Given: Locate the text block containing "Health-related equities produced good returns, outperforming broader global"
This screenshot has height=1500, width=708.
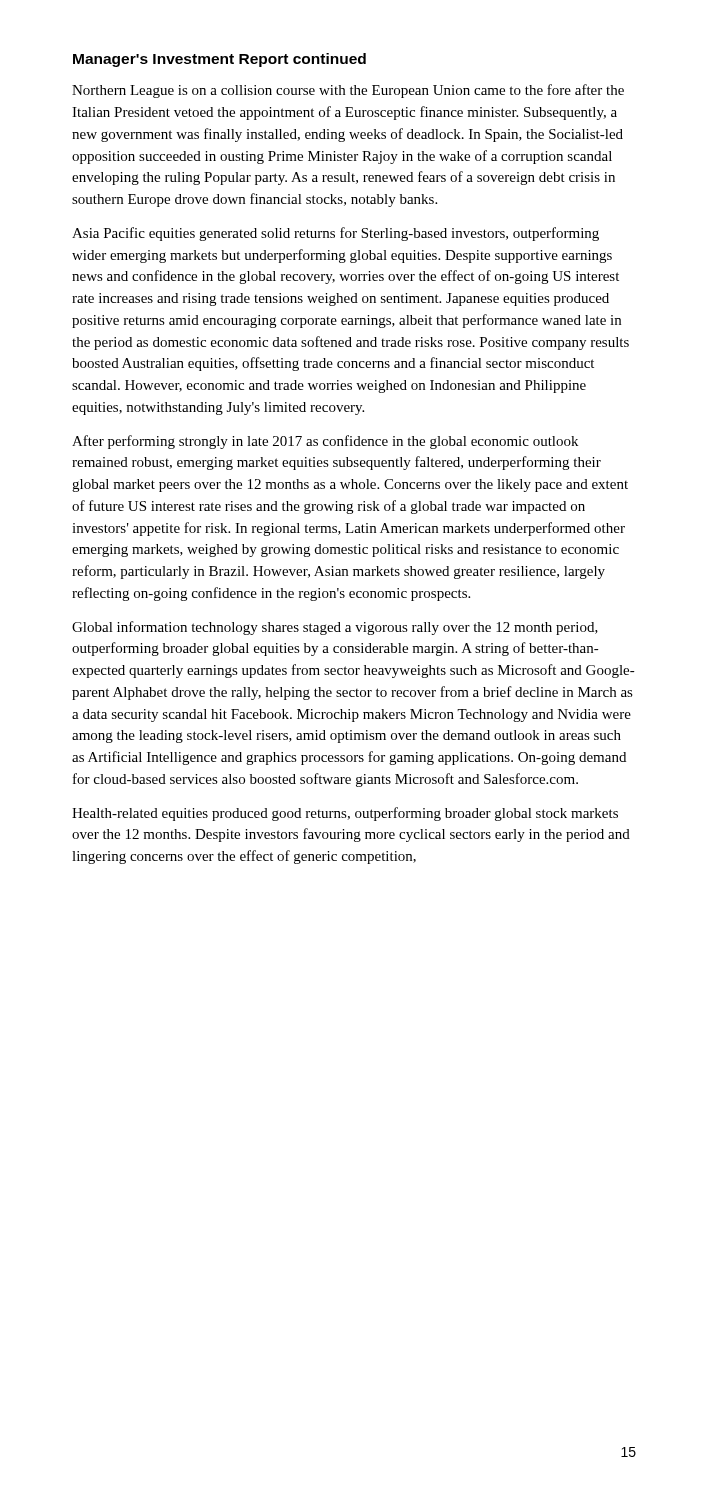Looking at the screenshot, I should [351, 834].
